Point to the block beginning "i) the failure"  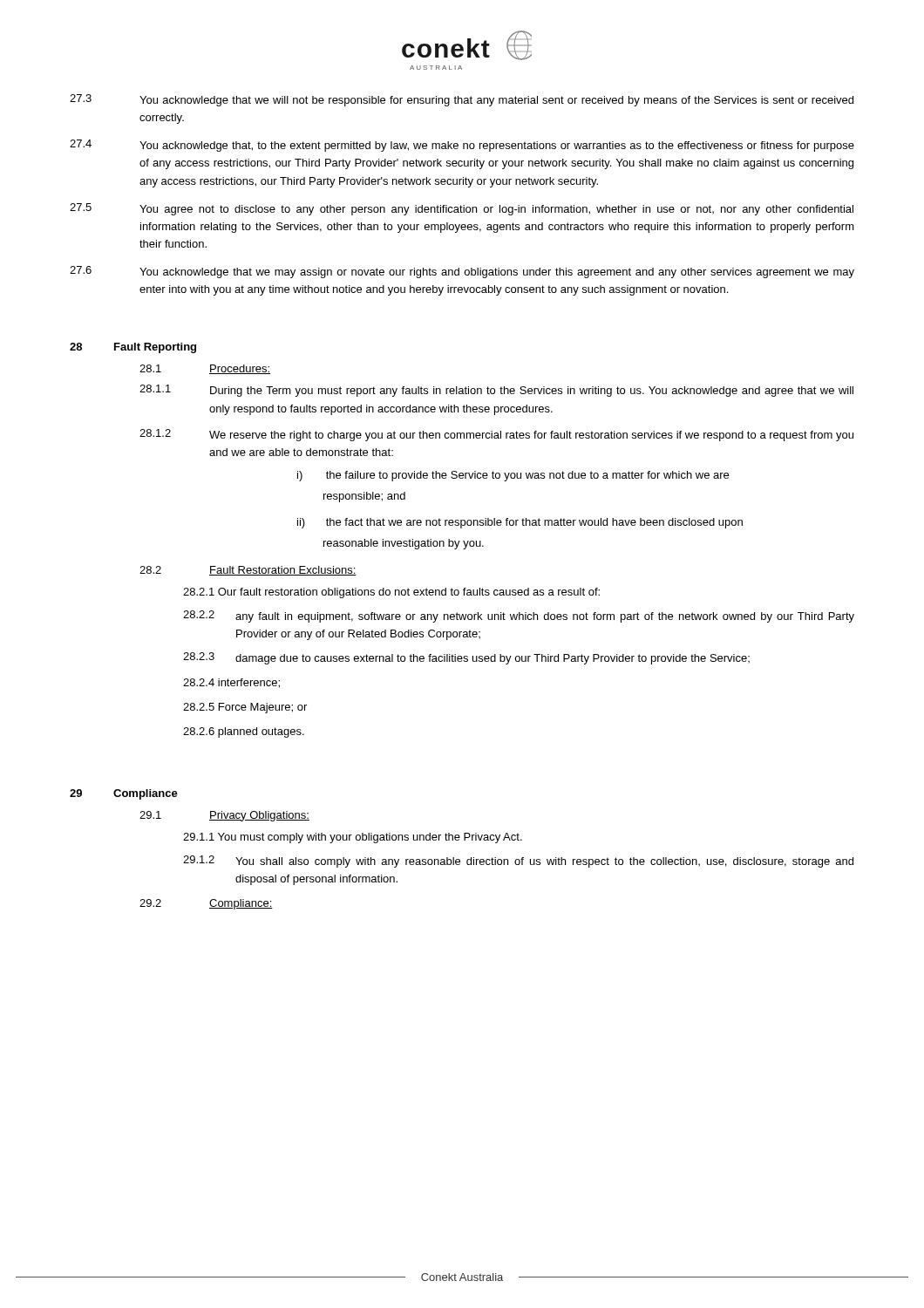(513, 475)
